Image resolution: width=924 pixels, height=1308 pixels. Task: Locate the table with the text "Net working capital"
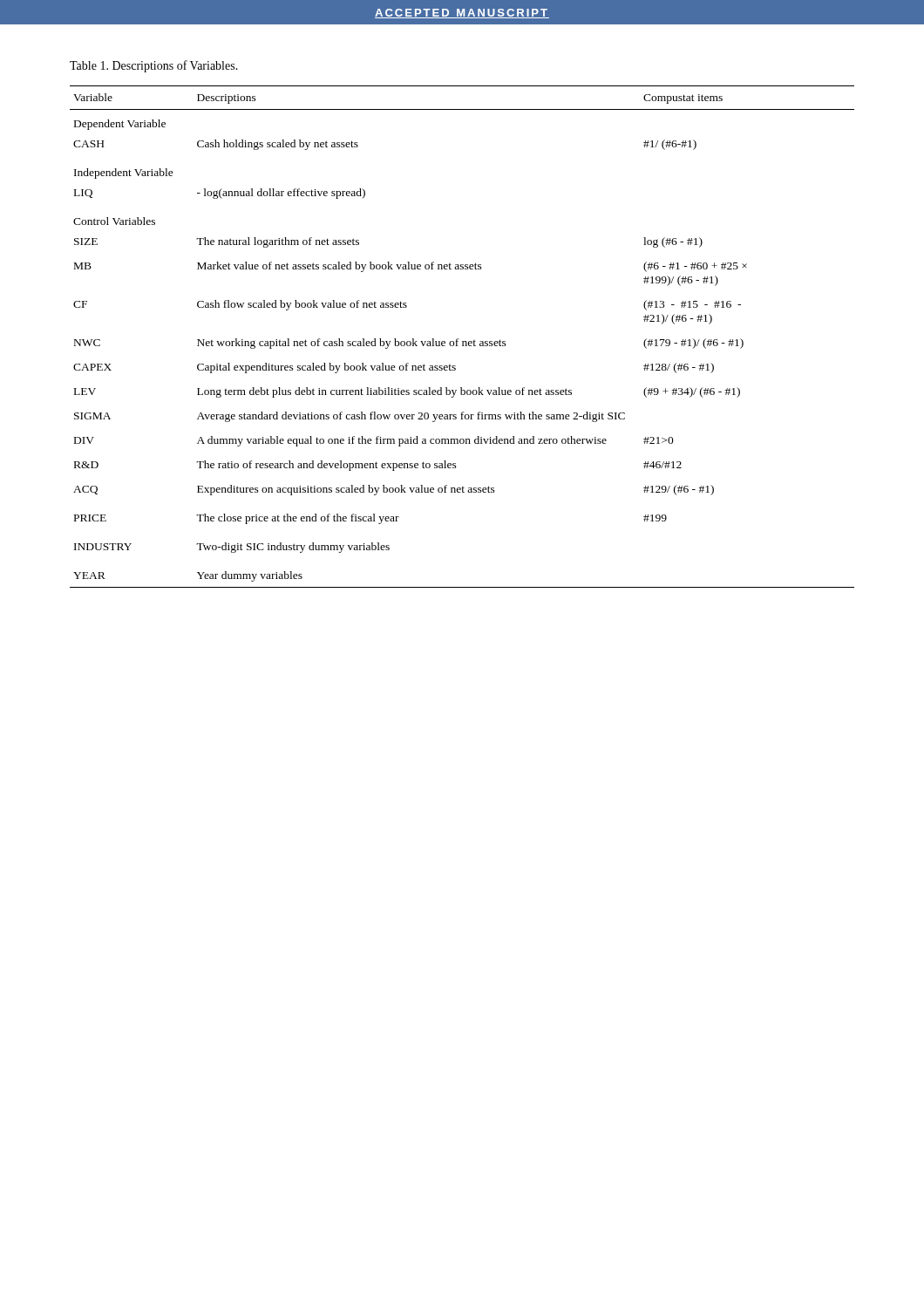[462, 337]
